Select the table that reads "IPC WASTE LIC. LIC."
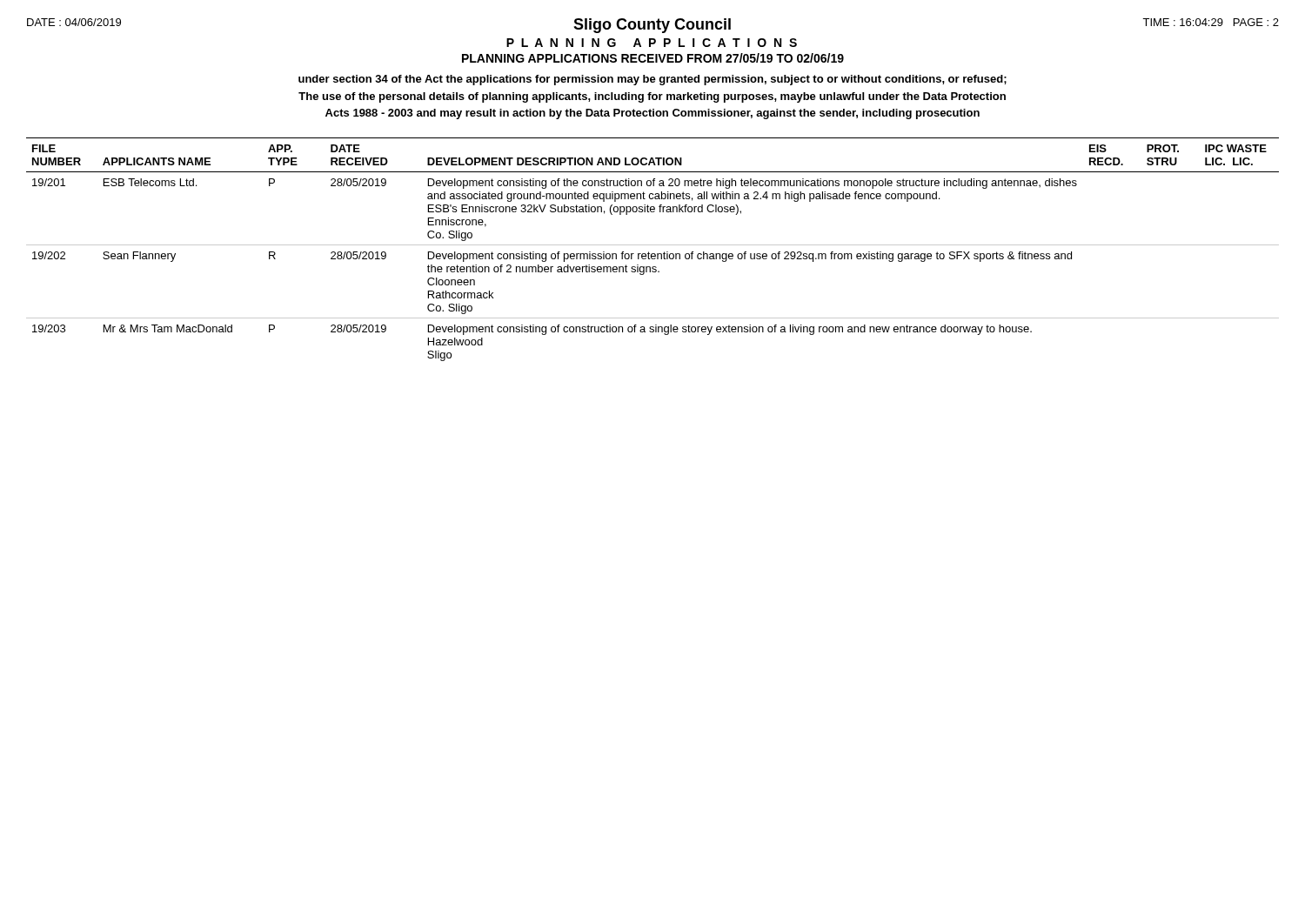 tap(652, 251)
